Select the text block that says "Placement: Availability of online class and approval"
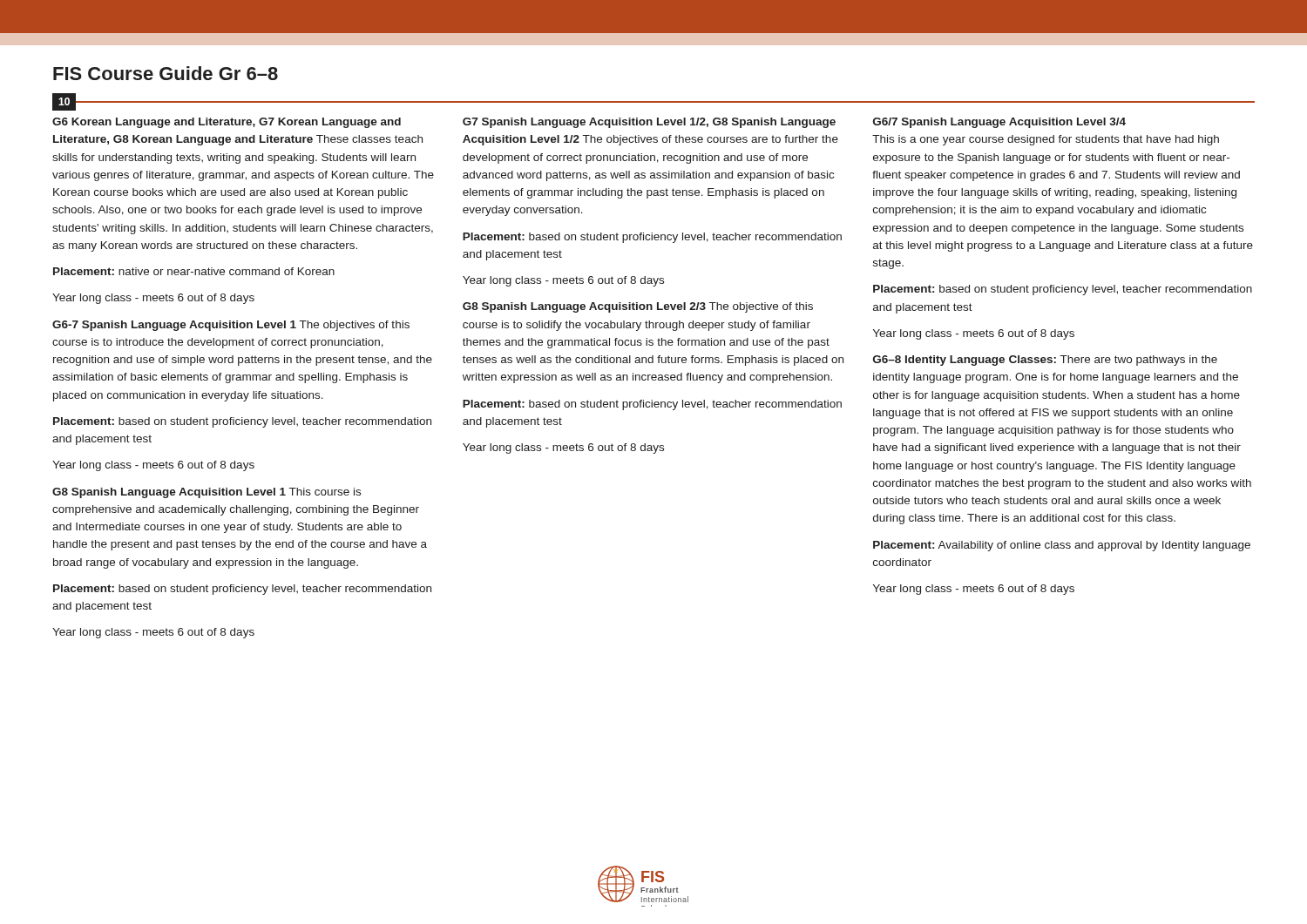 pyautogui.click(x=1064, y=554)
